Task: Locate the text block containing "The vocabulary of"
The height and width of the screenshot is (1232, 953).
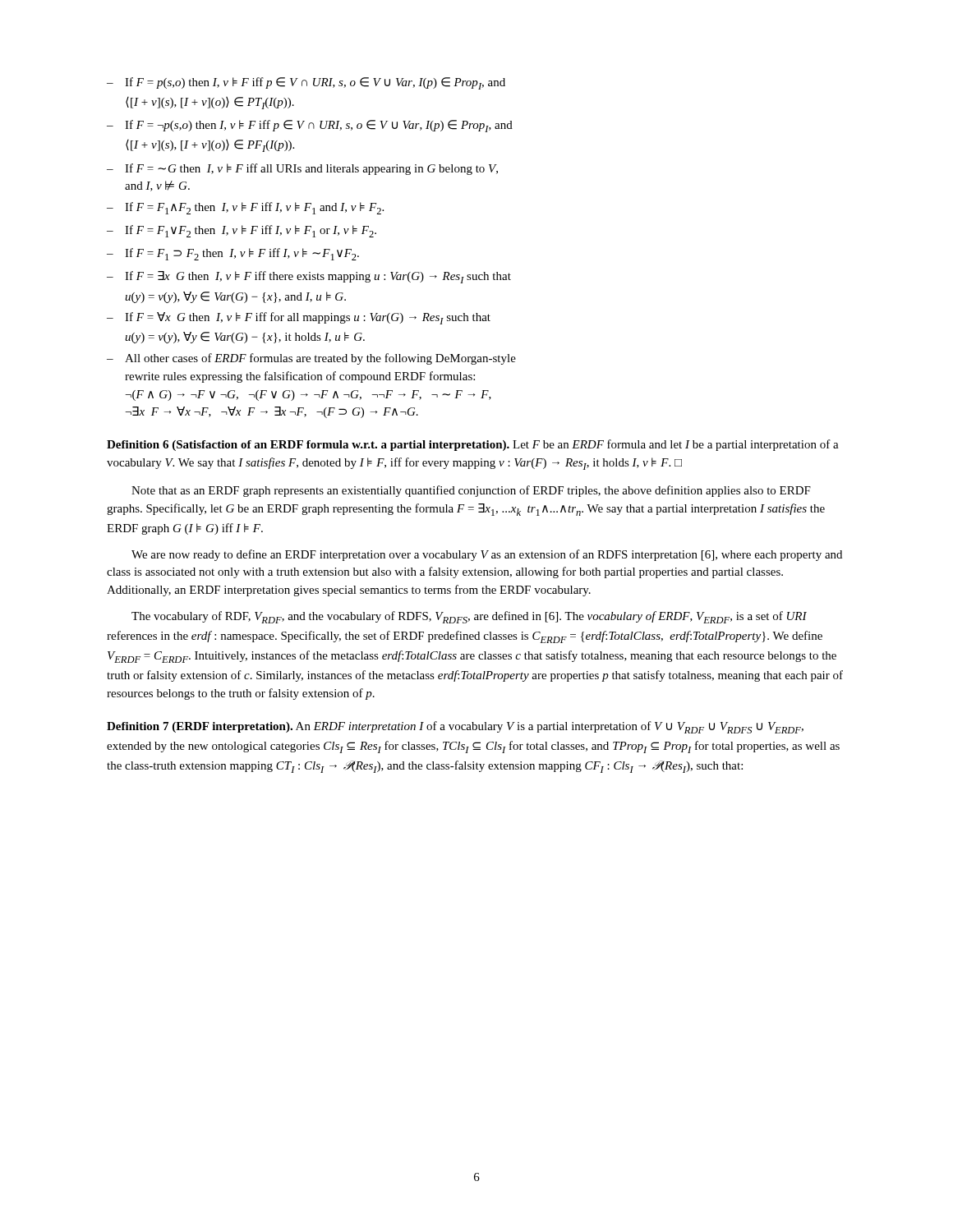Action: [475, 655]
